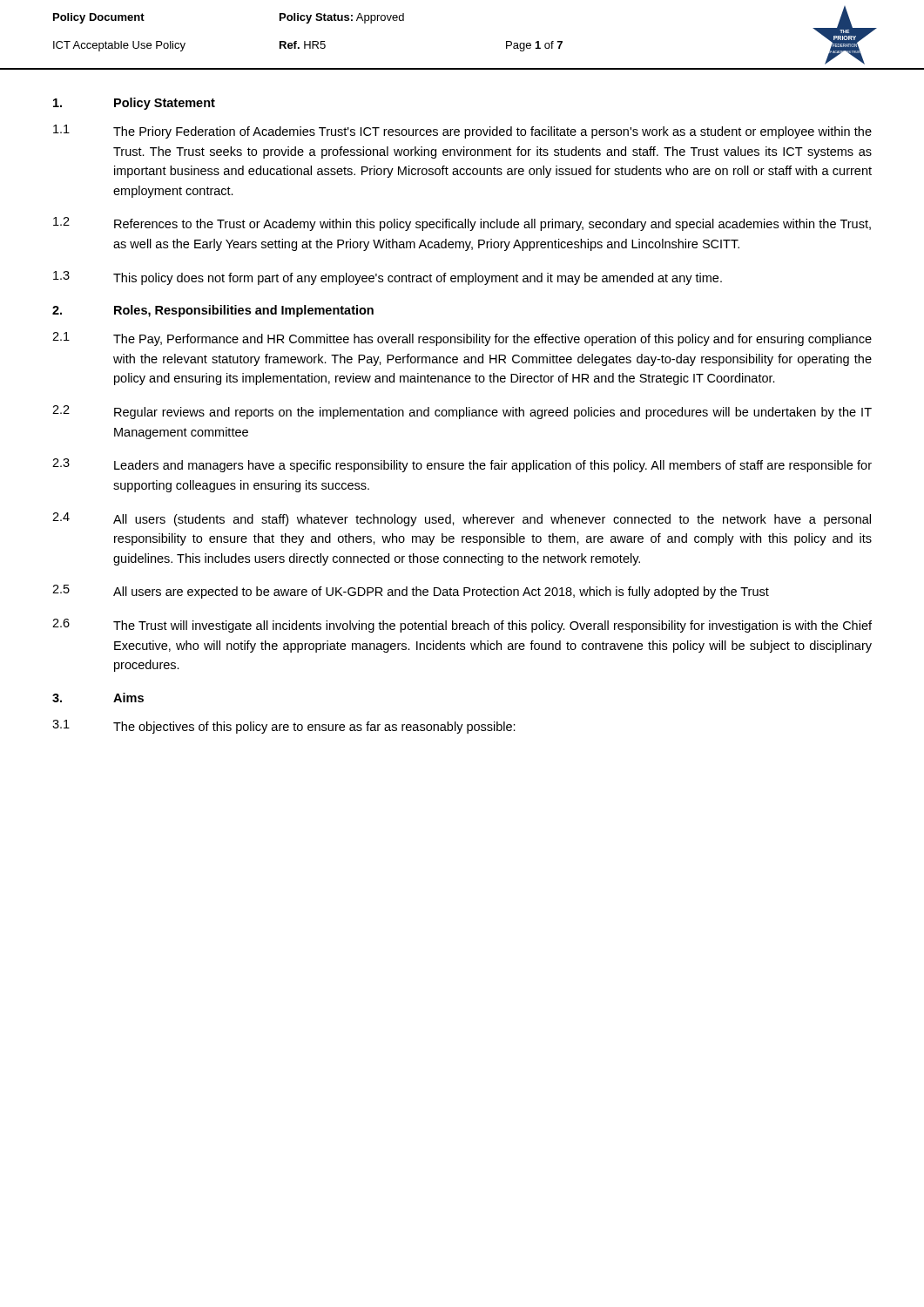Find the region starting "2 Regular reviews"
Screen dimensions: 1307x924
(462, 422)
